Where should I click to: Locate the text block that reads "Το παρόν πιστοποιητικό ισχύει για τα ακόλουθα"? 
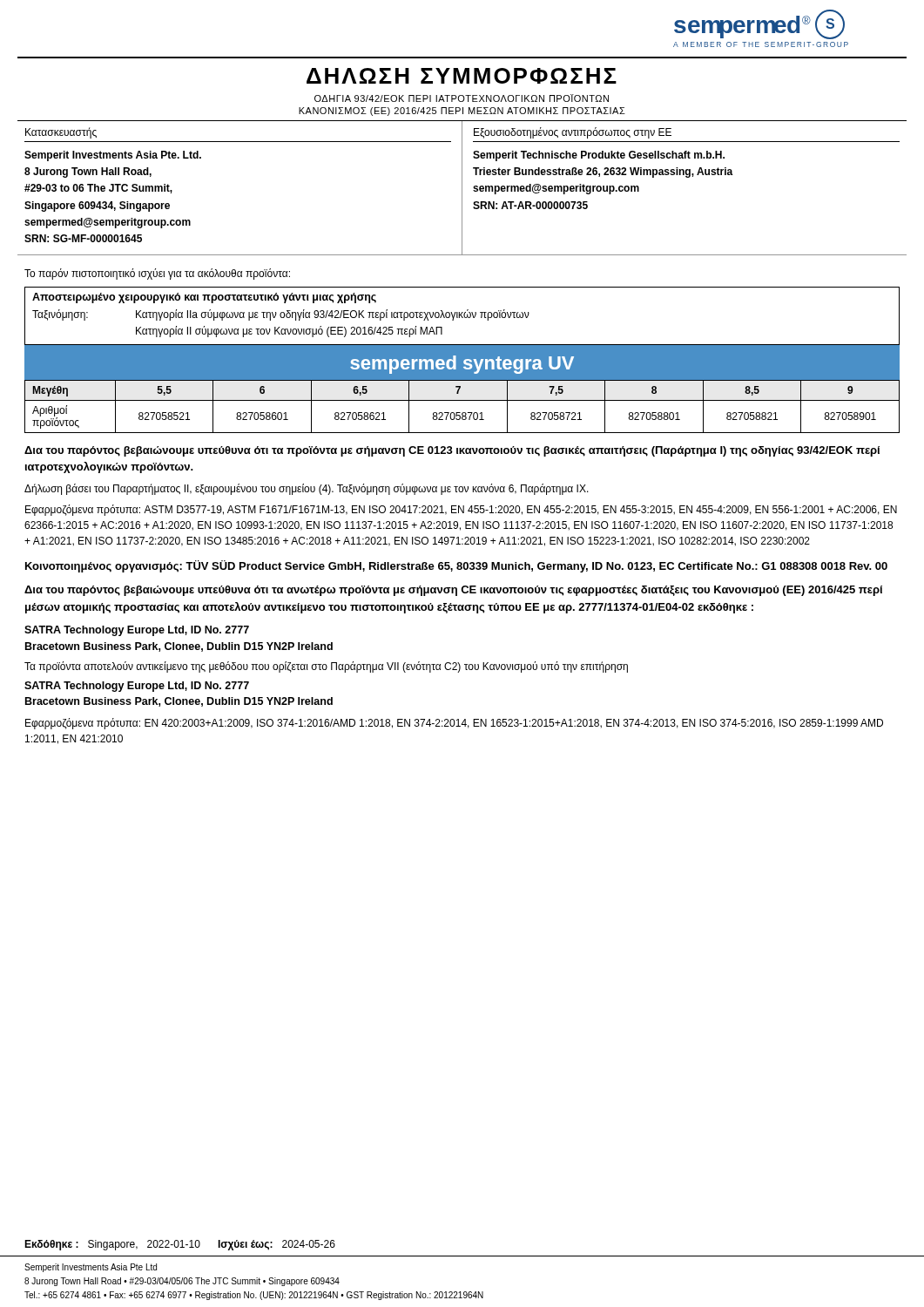tap(158, 274)
